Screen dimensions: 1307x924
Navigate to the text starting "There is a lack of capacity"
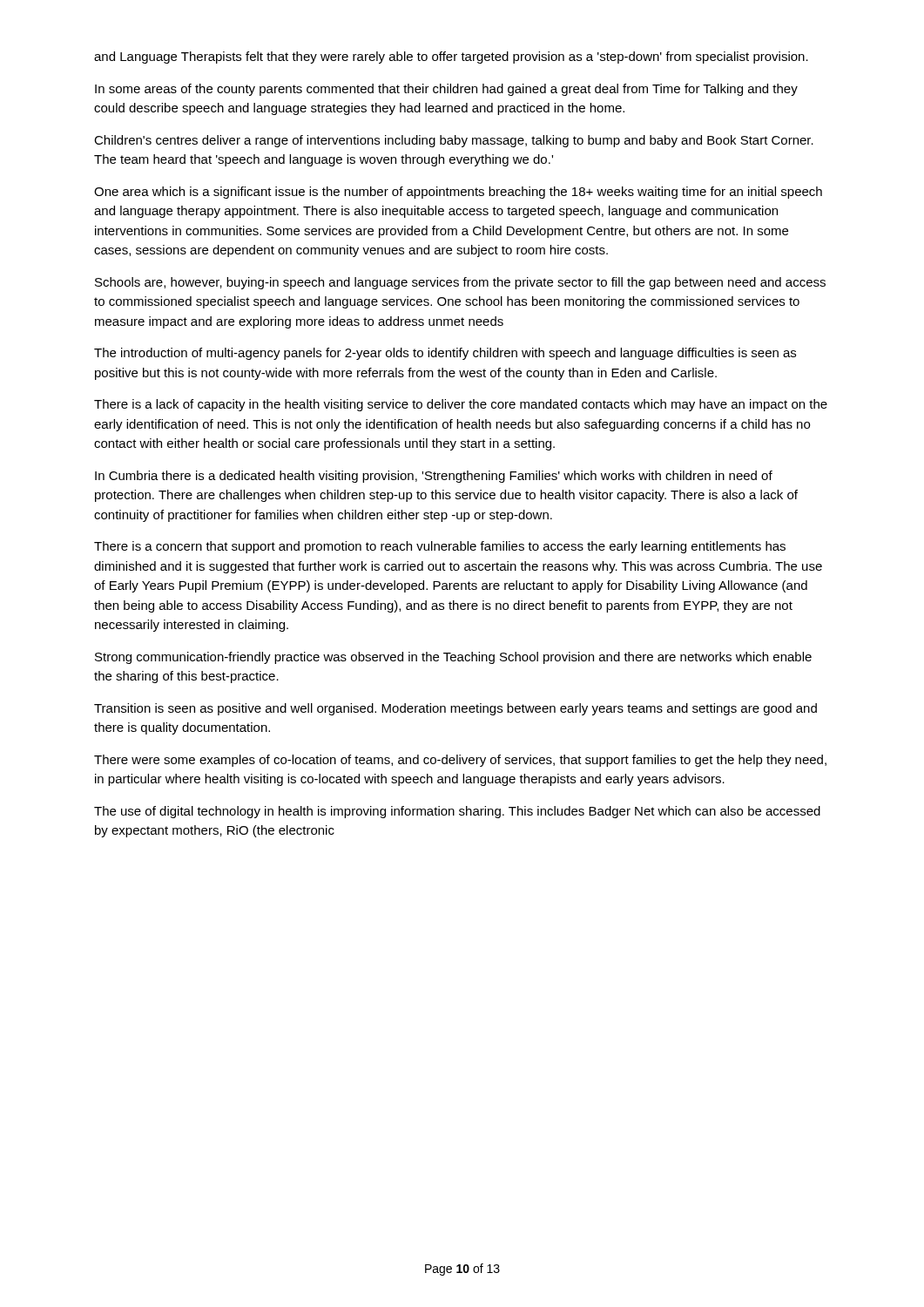[461, 423]
